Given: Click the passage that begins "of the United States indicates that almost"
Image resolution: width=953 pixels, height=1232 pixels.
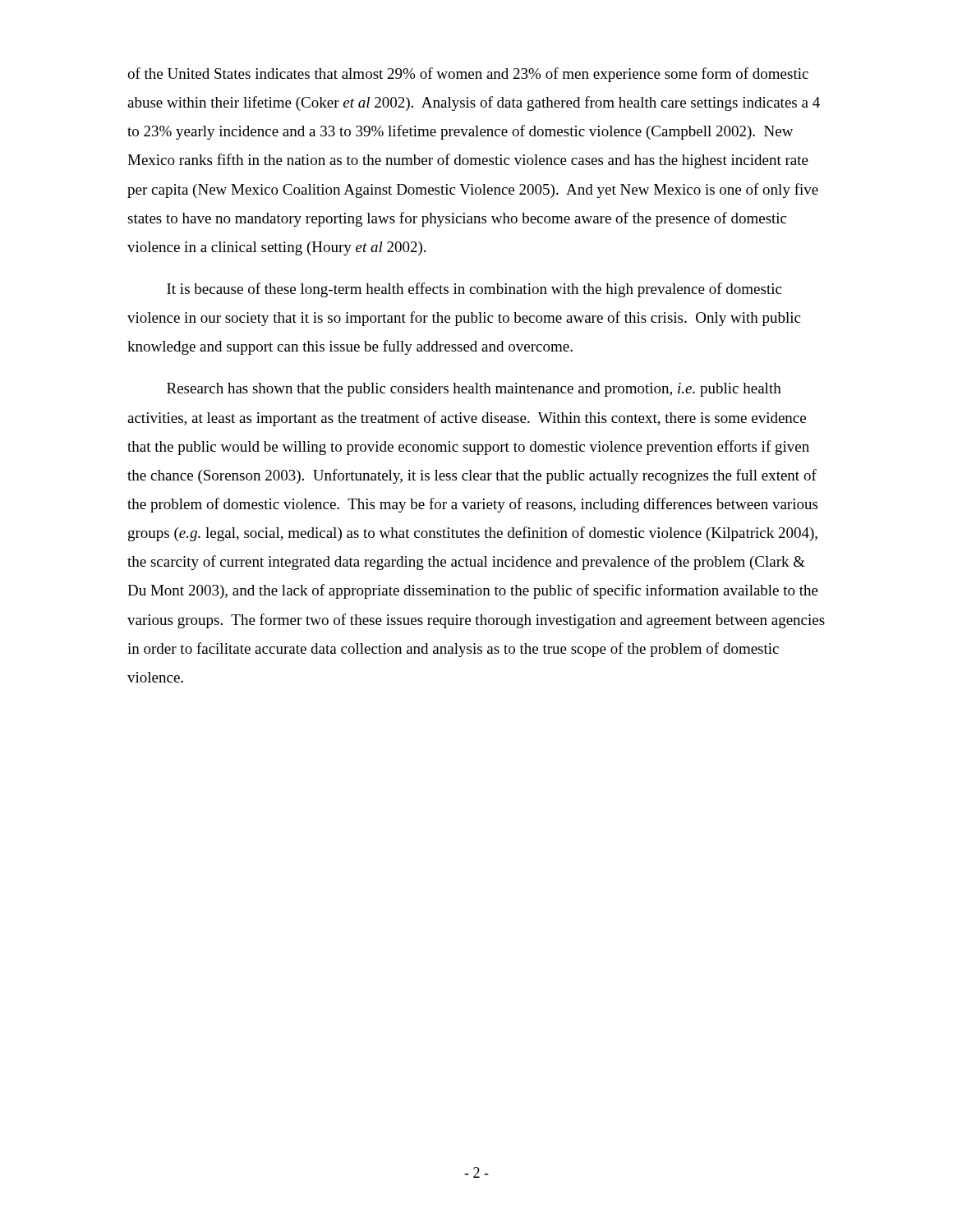Looking at the screenshot, I should 474,160.
